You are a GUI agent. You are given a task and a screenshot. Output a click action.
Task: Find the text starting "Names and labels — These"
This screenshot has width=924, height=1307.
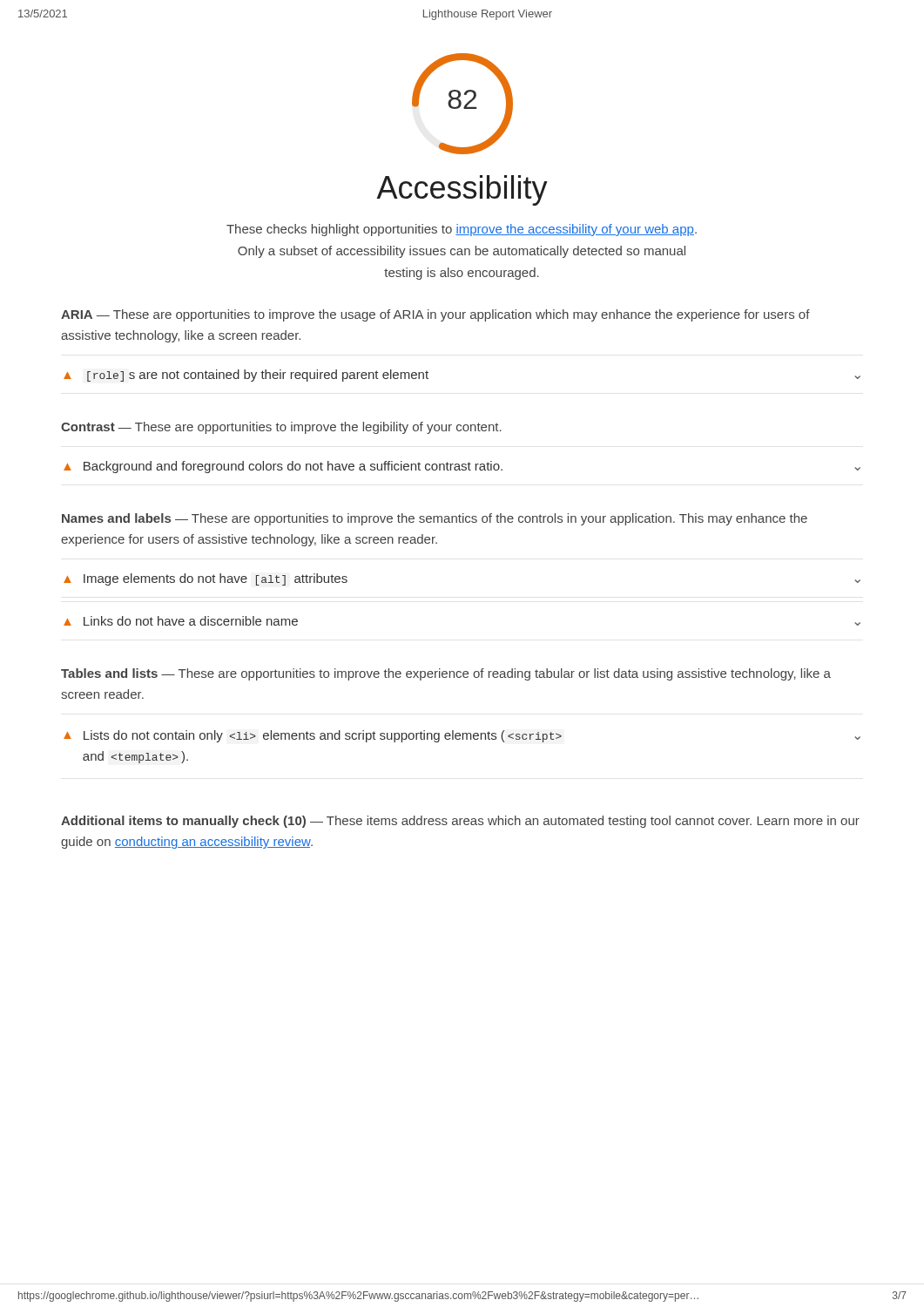434,529
